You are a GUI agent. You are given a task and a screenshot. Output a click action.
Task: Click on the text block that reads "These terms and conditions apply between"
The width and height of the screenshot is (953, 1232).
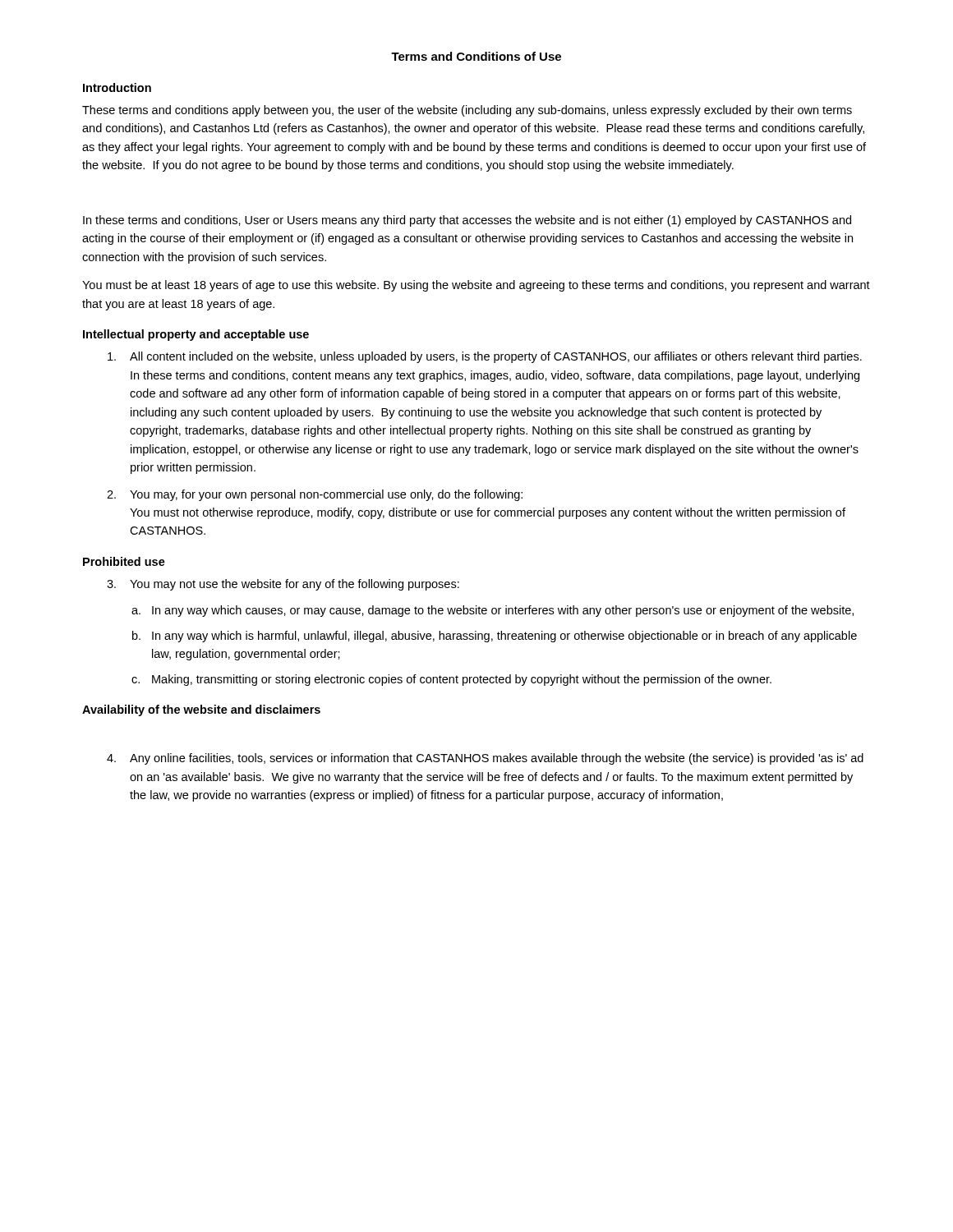tap(474, 138)
